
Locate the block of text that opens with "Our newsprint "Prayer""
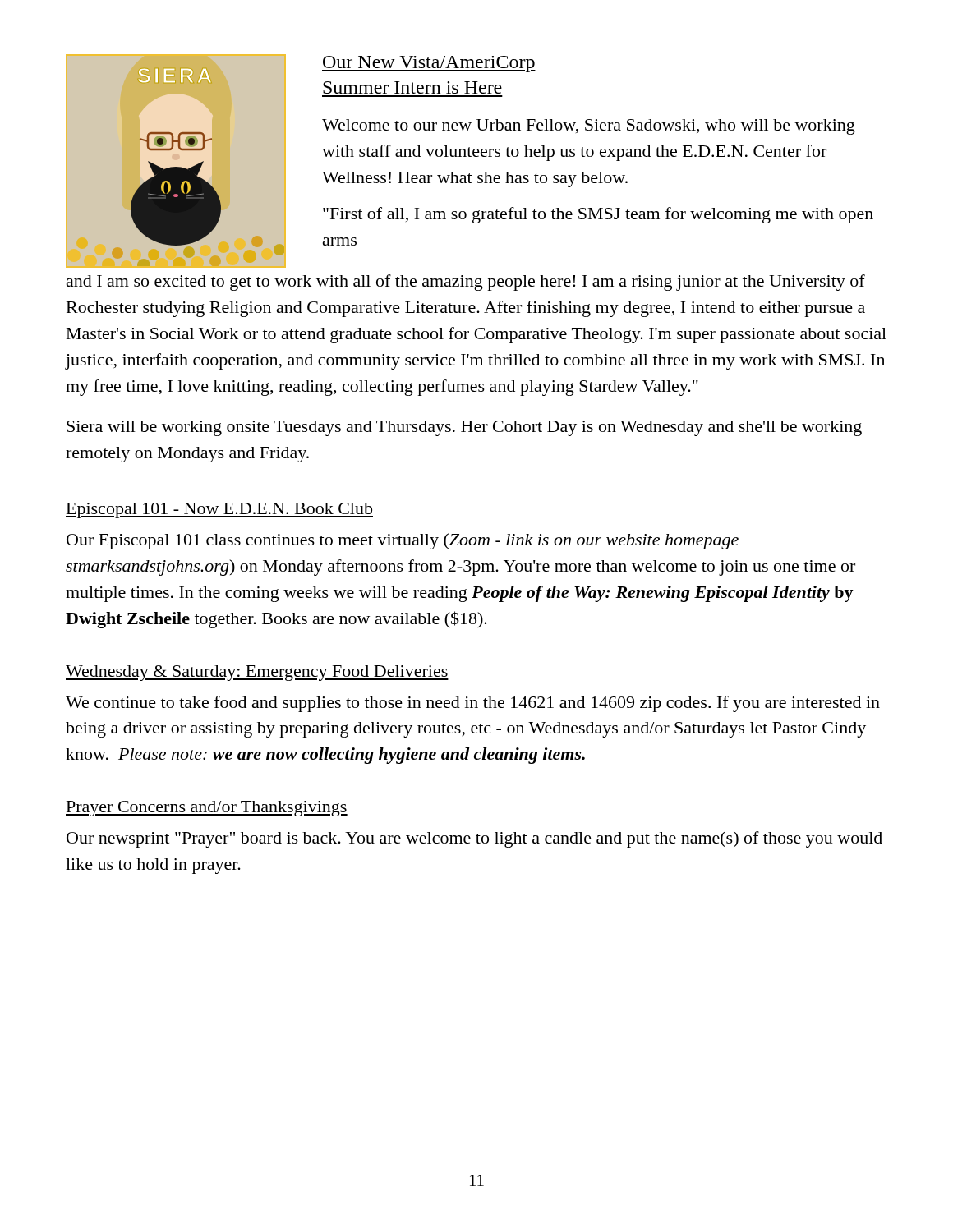click(x=474, y=851)
